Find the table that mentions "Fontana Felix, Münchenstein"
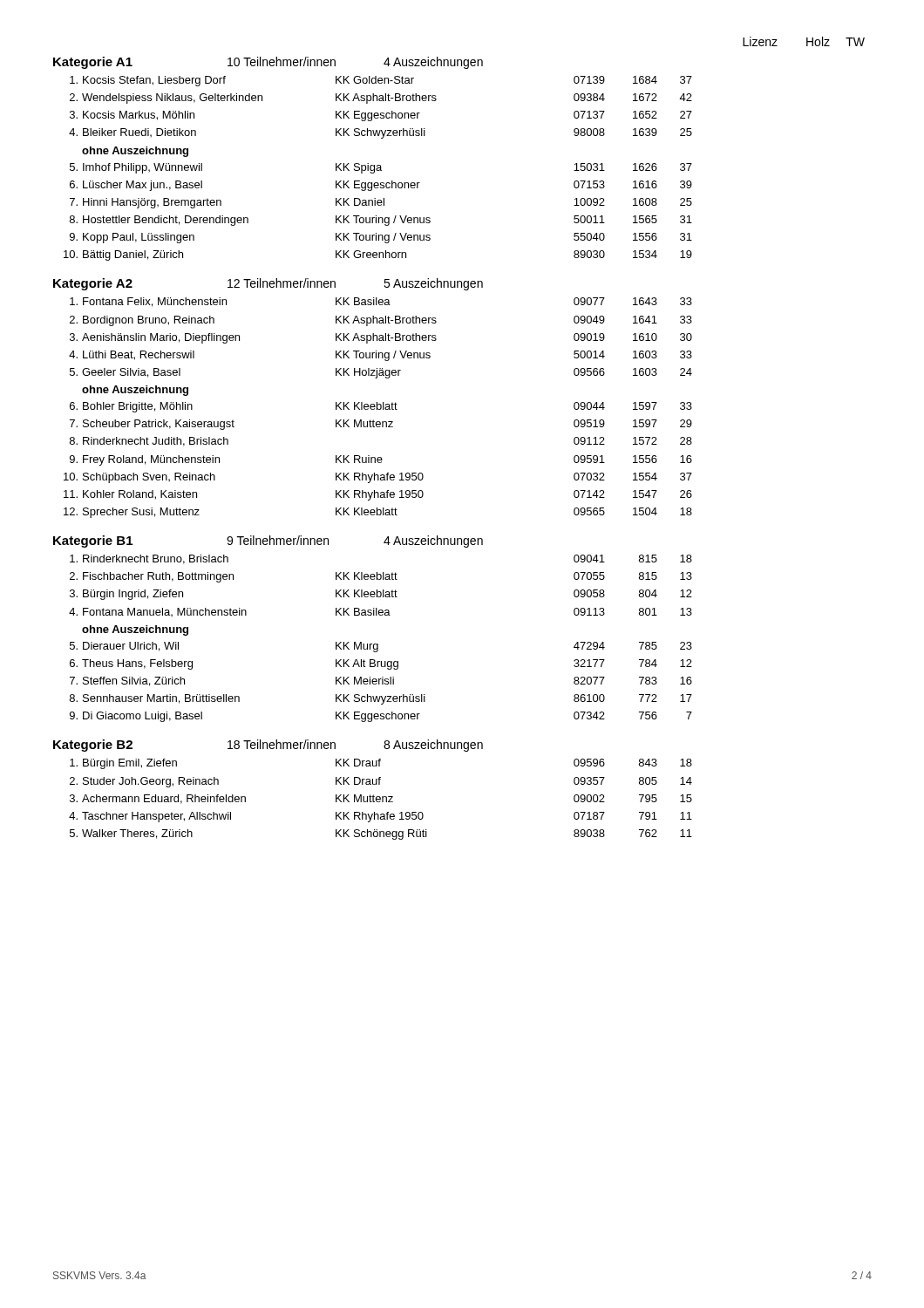 (462, 407)
